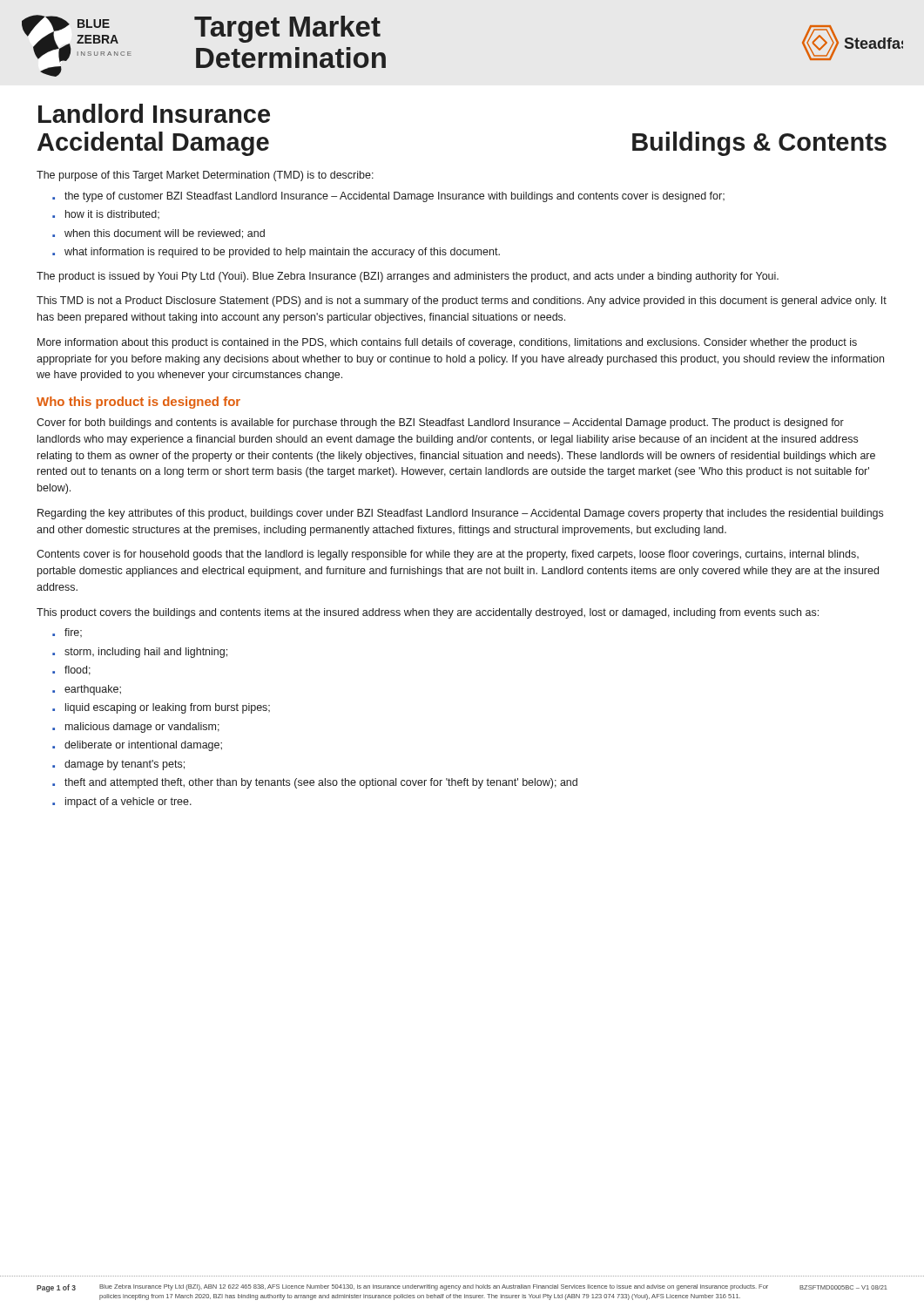Navigate to the block starting "The product is issued by Youi Pty Ltd"

[408, 276]
